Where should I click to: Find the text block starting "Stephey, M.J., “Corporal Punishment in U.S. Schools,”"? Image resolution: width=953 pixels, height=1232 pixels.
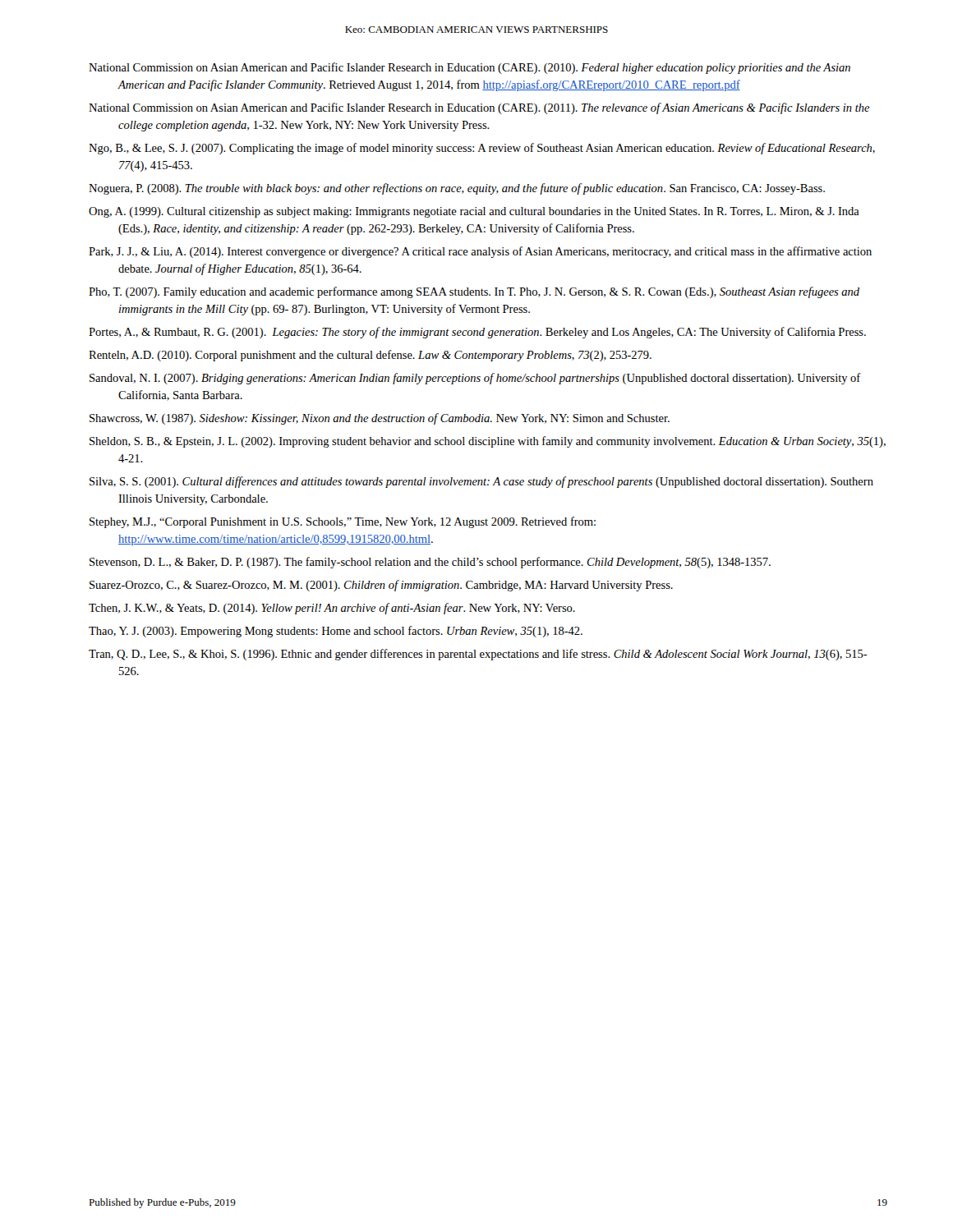click(x=343, y=530)
